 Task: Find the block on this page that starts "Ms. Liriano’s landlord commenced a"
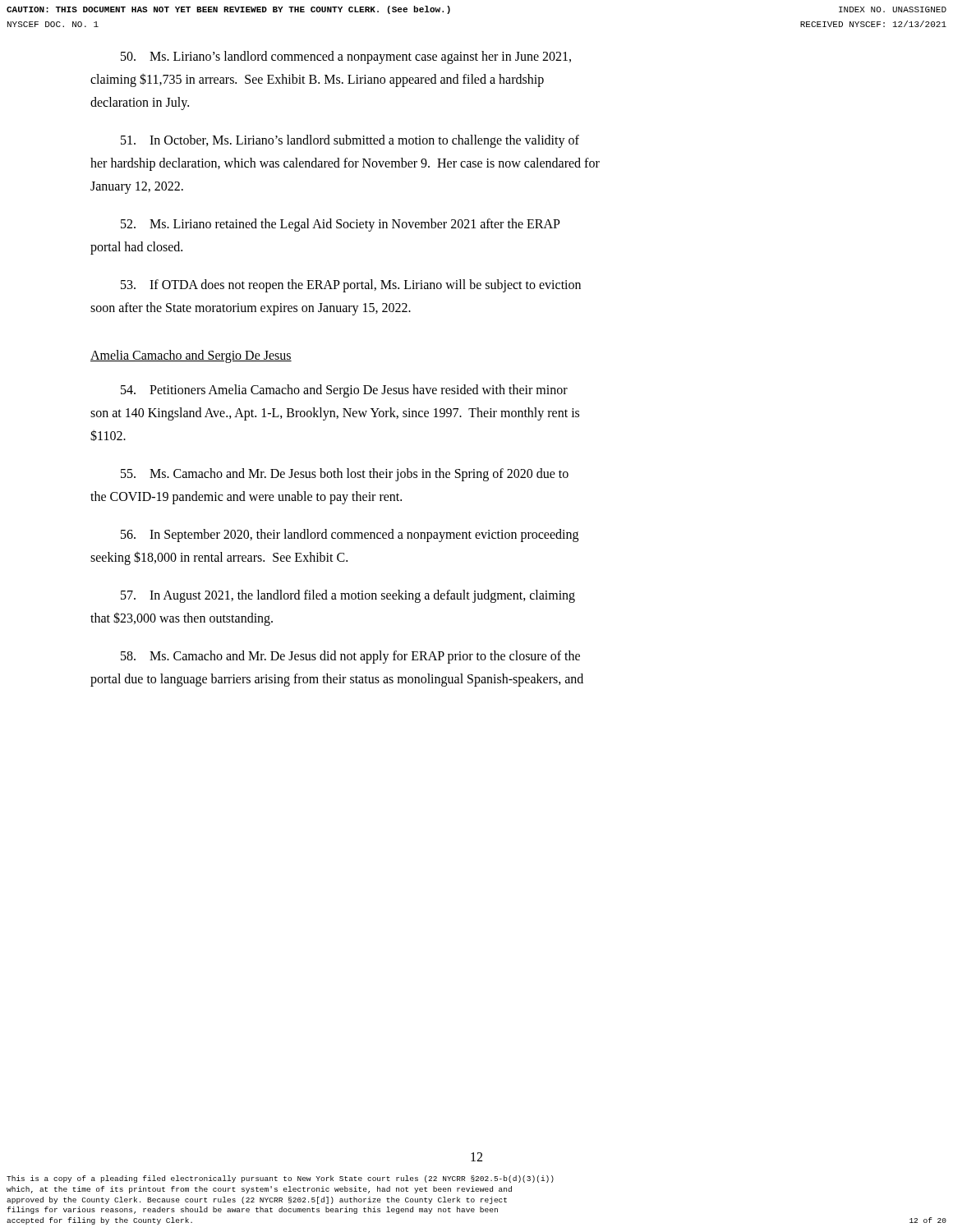[476, 80]
